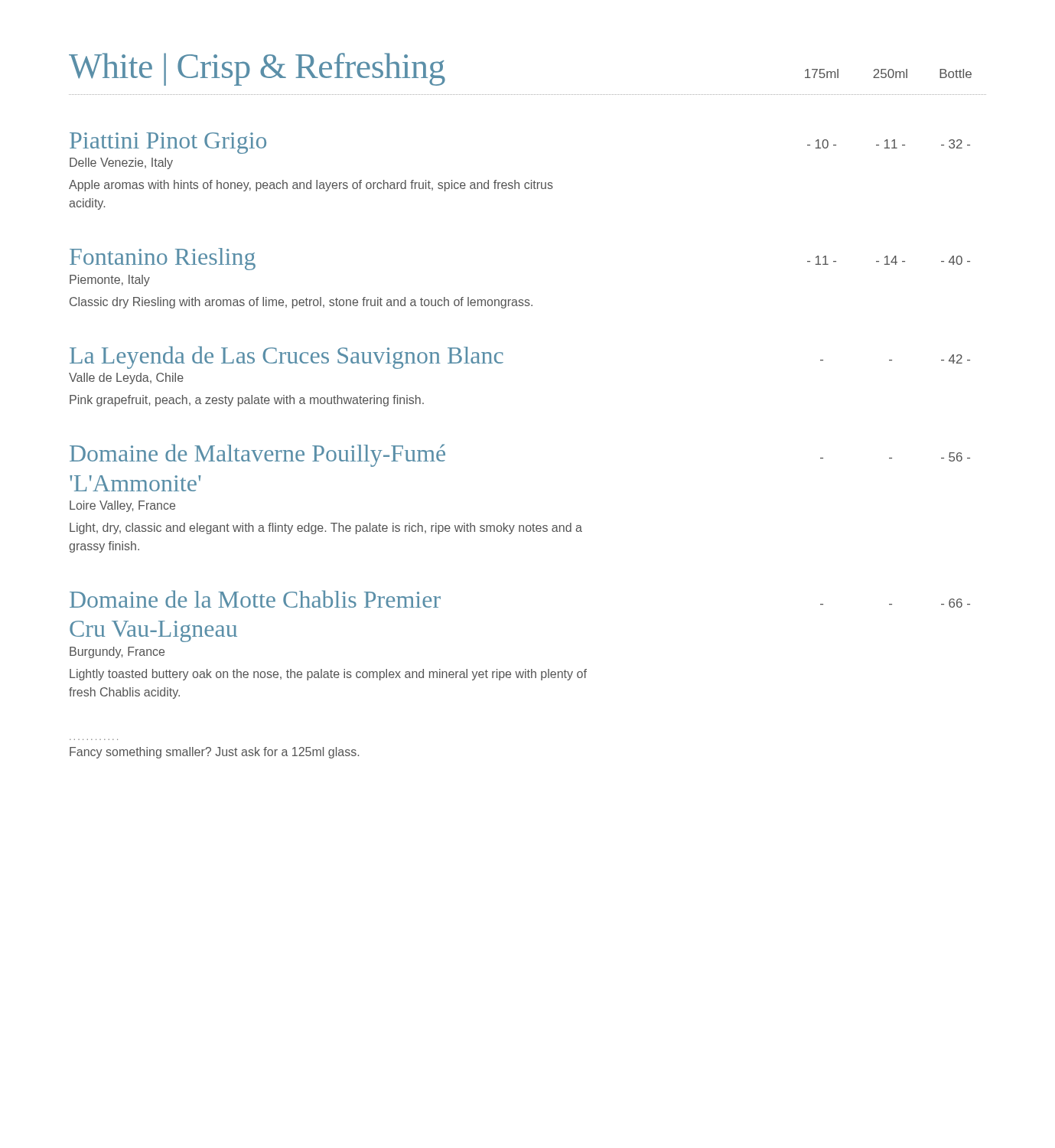The height and width of the screenshot is (1148, 1055).
Task: Locate the text block starting "Valle de Leyda, Chile"
Action: (126, 378)
